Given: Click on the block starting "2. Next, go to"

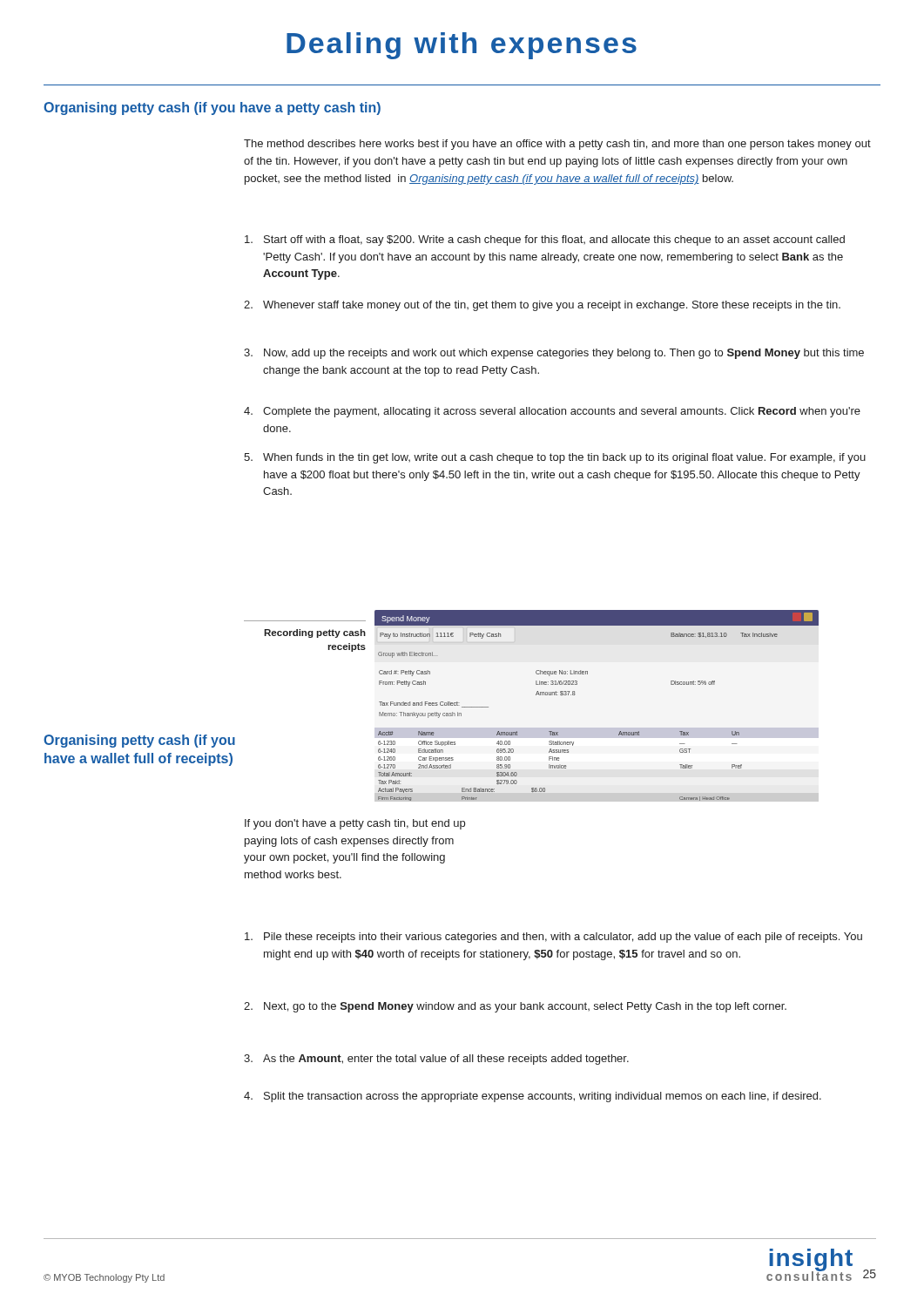Looking at the screenshot, I should pyautogui.click(x=516, y=1006).
